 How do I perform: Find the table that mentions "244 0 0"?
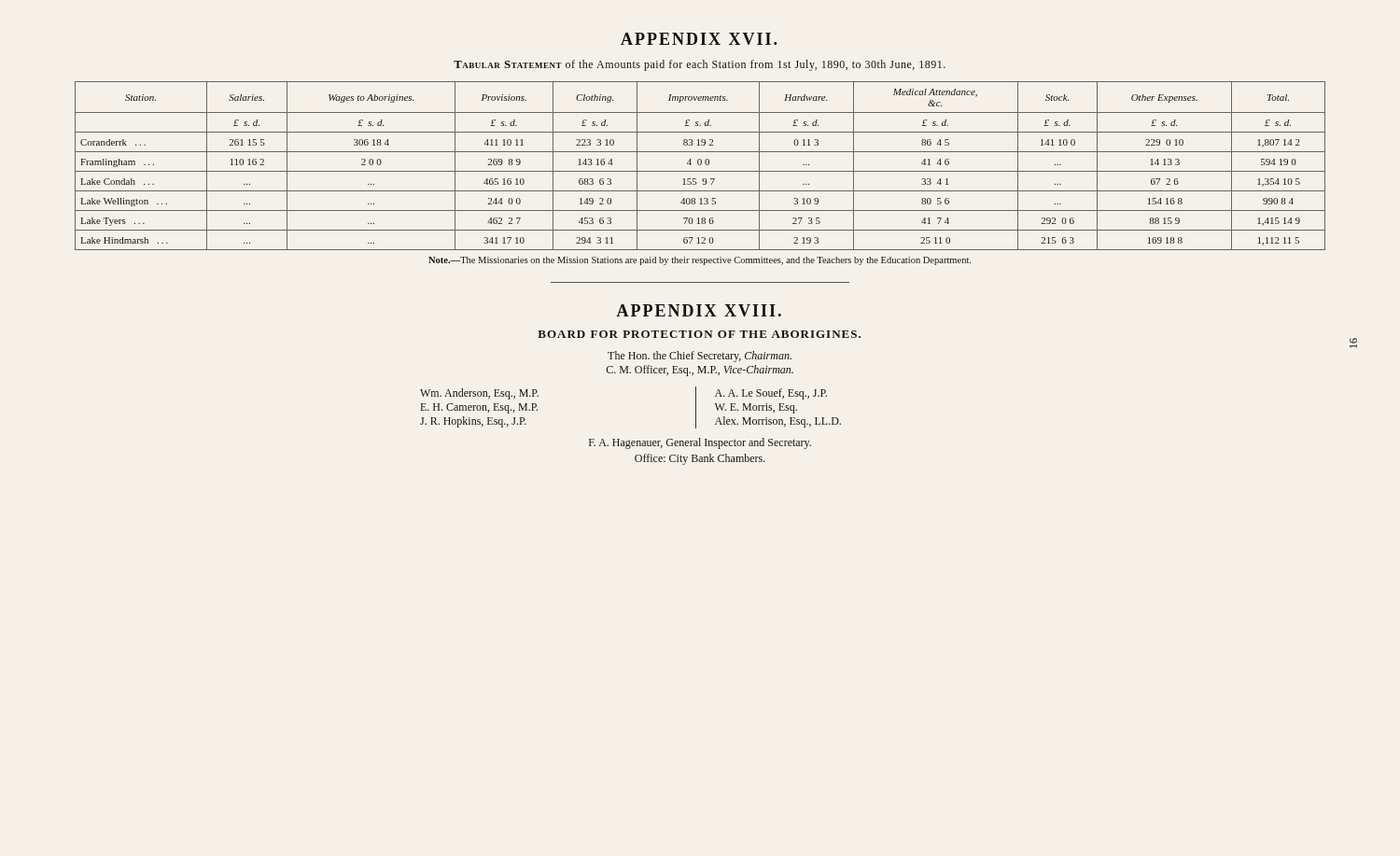click(x=700, y=166)
